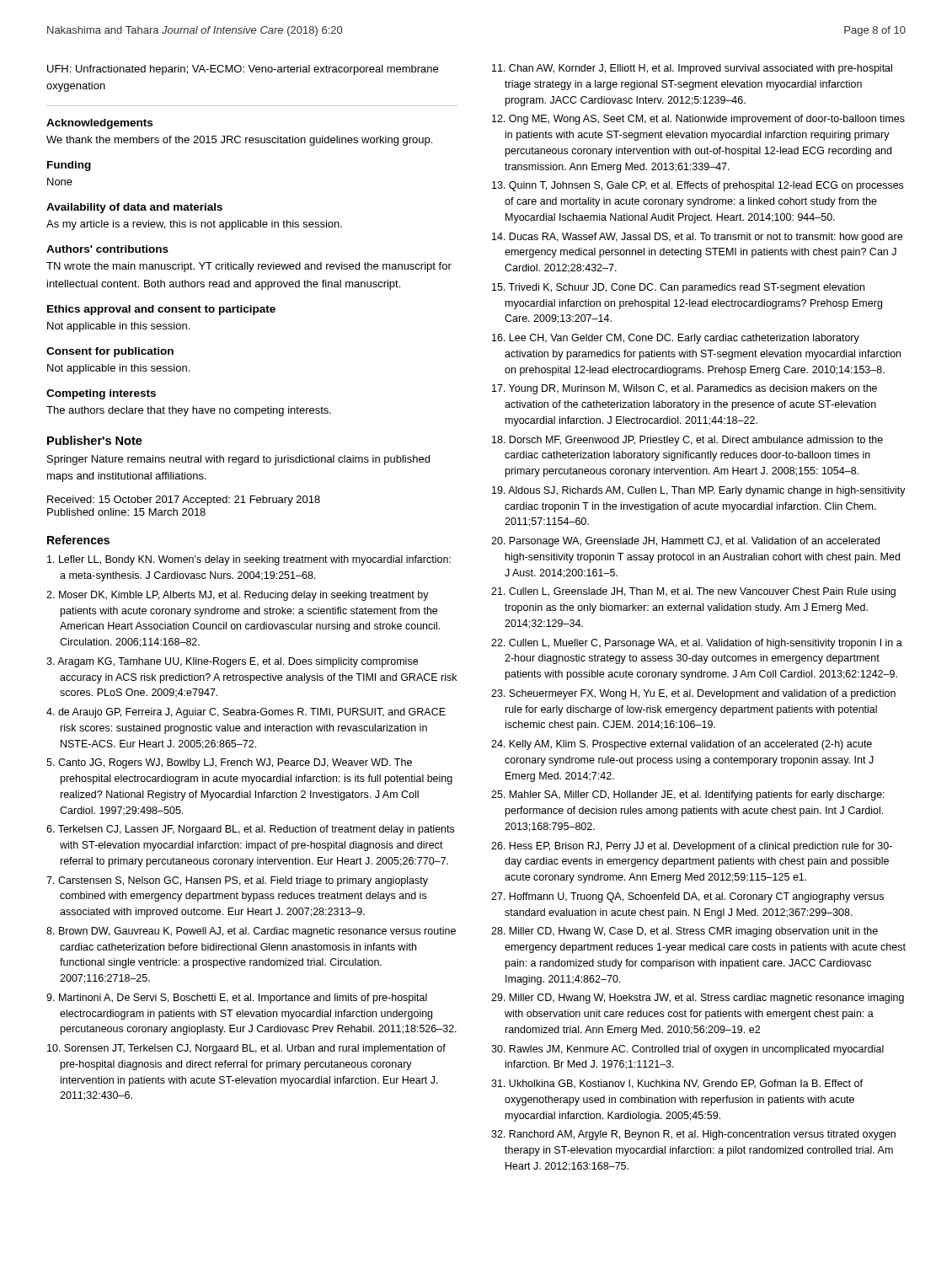
Task: Navigate to the element starting "TN wrote the main"
Action: 249,275
